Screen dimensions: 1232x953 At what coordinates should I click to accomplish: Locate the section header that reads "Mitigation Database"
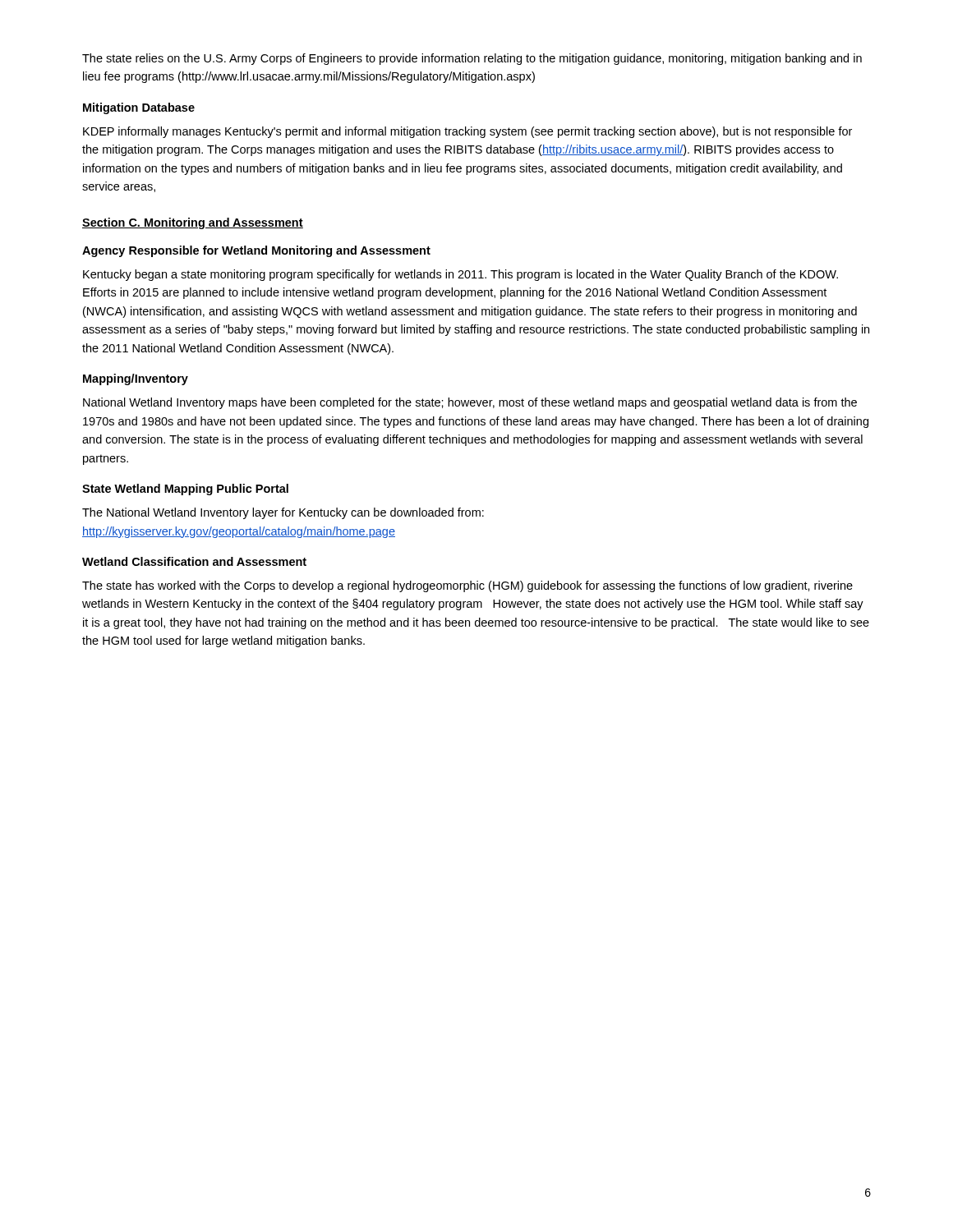pyautogui.click(x=138, y=108)
